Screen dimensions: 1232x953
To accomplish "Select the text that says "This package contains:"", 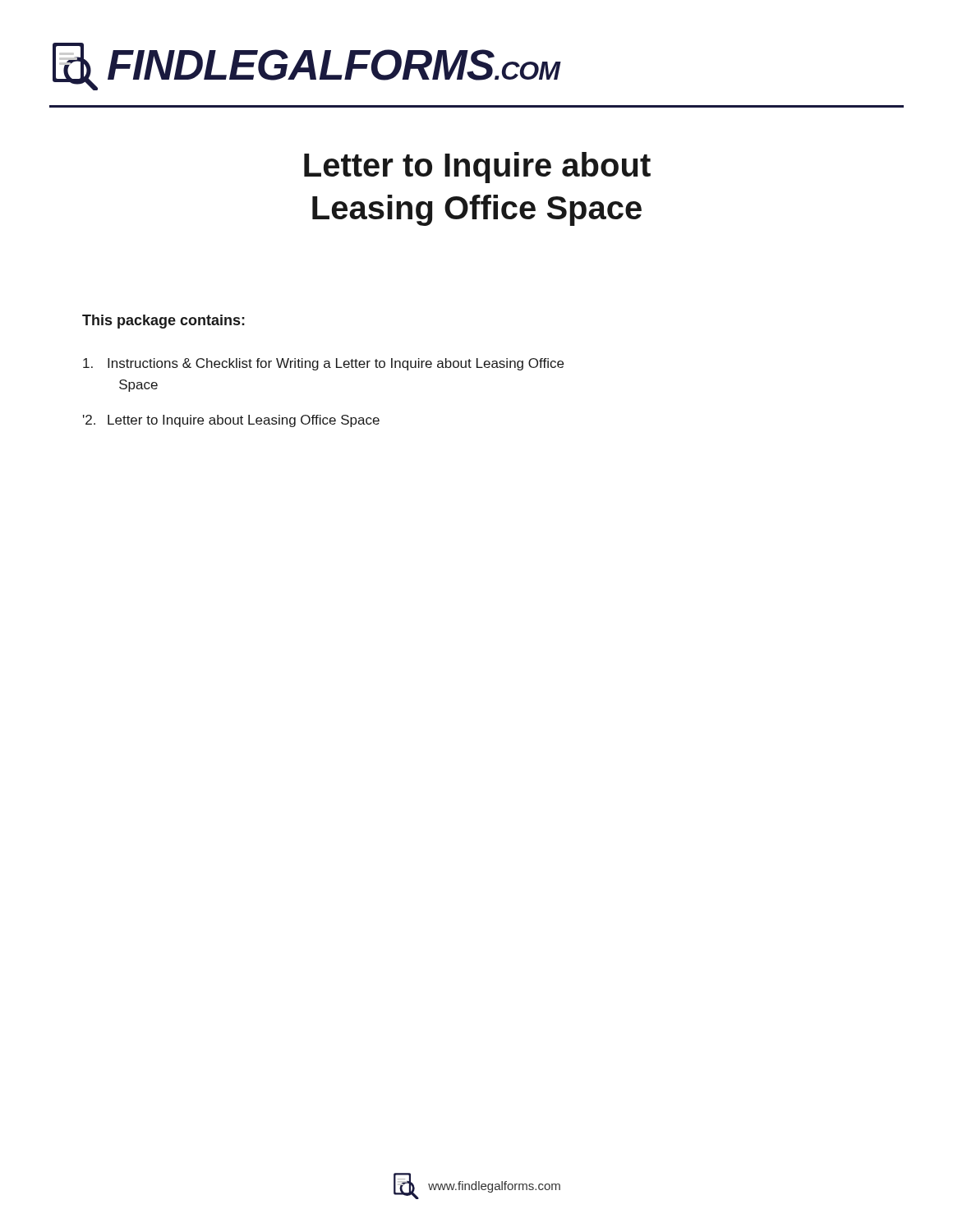I will pyautogui.click(x=164, y=321).
